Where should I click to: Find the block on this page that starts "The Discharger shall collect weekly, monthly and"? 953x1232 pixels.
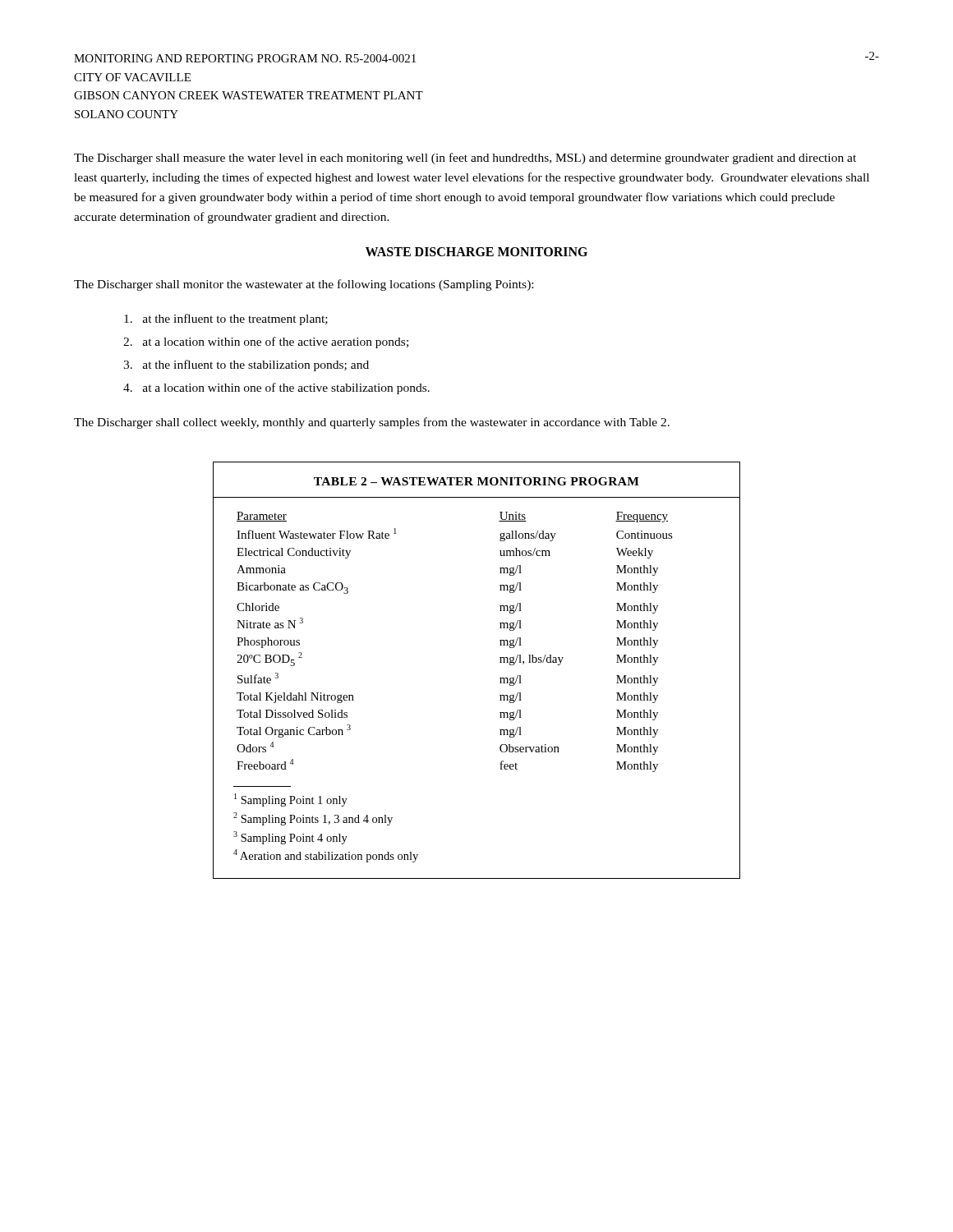click(372, 422)
